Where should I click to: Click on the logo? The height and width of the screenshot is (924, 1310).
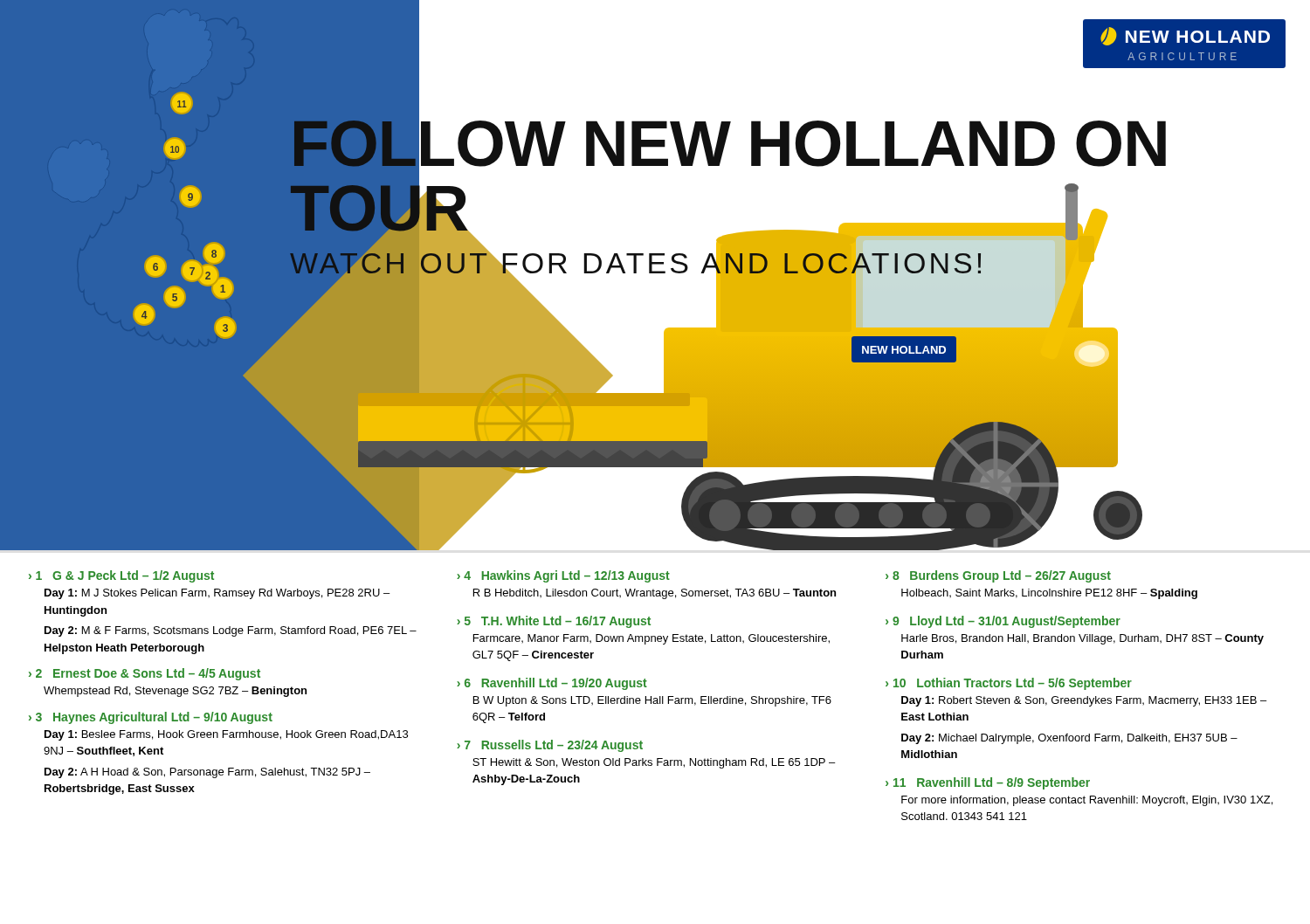pyautogui.click(x=1184, y=44)
